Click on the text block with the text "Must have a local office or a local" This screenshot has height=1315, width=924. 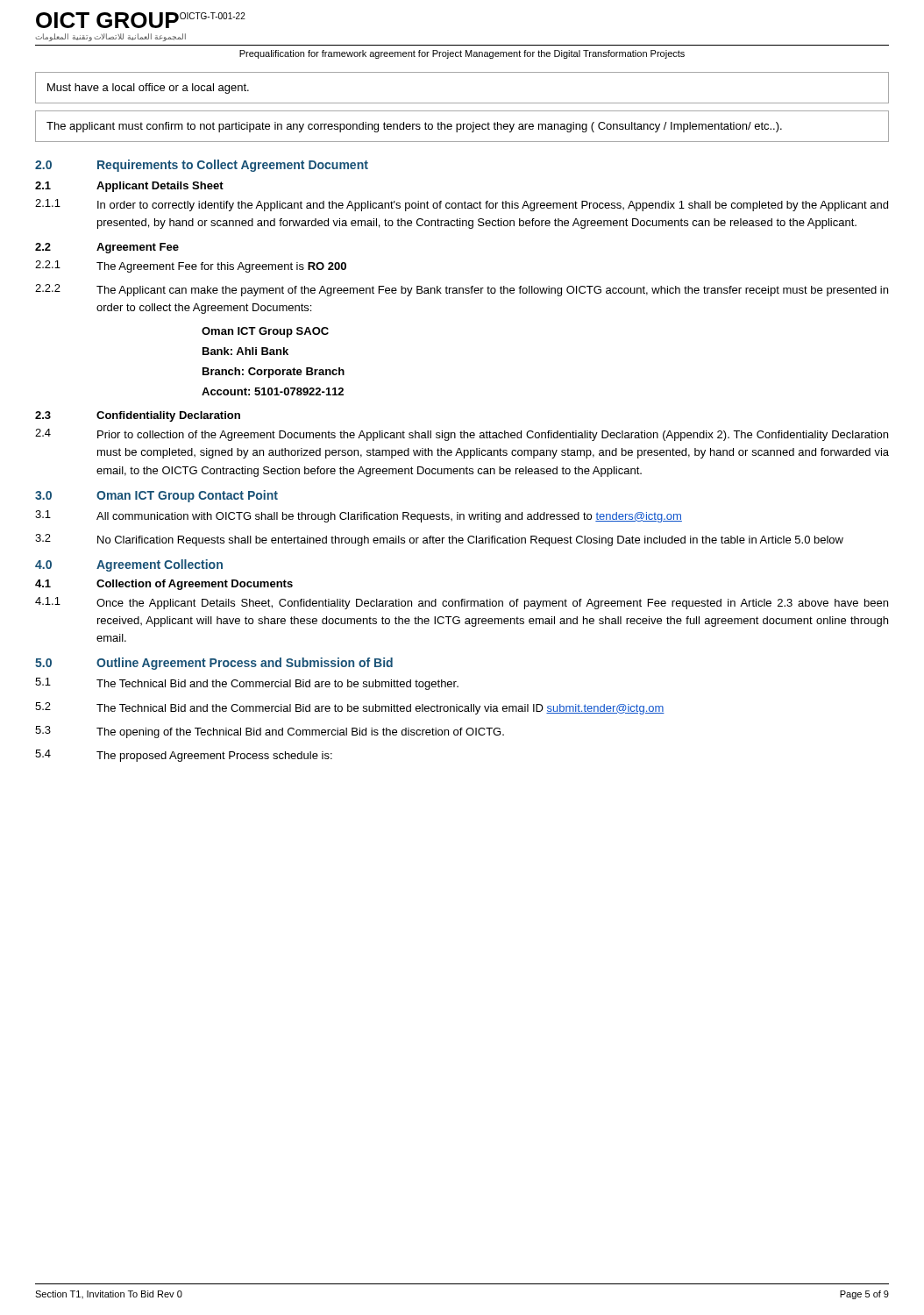(x=148, y=87)
